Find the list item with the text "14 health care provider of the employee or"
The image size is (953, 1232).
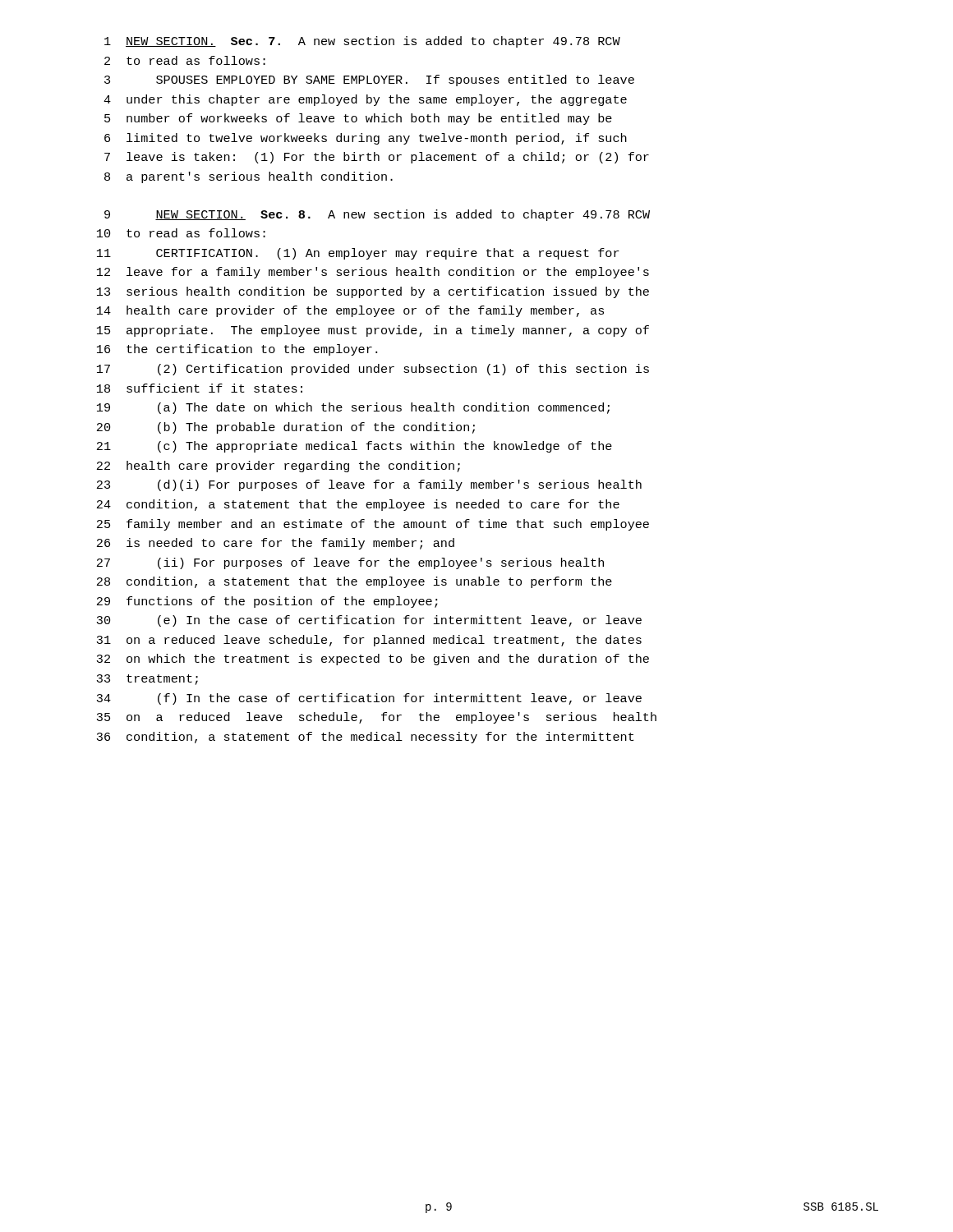tap(476, 312)
